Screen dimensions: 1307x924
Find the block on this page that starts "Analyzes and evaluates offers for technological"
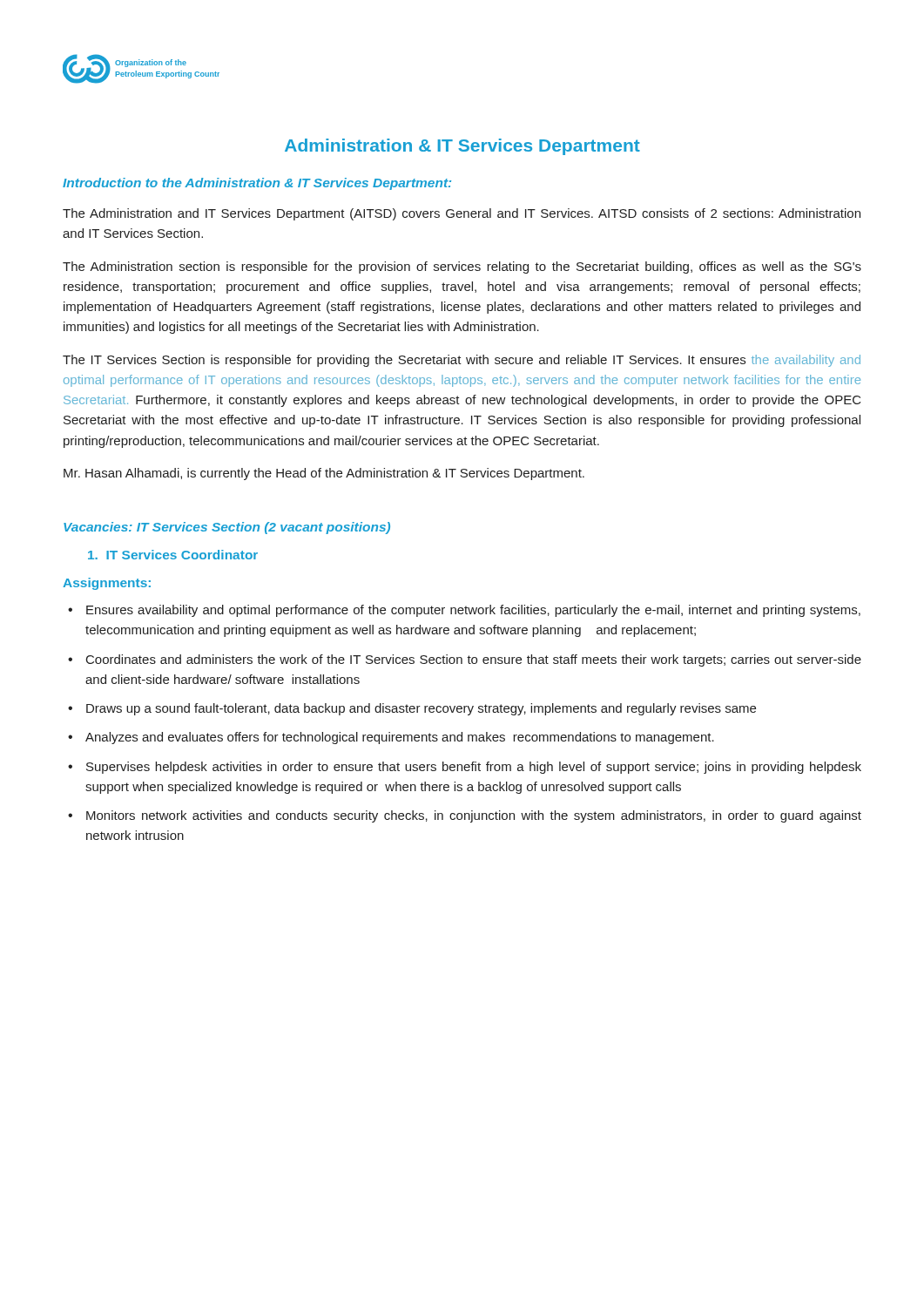tap(400, 737)
